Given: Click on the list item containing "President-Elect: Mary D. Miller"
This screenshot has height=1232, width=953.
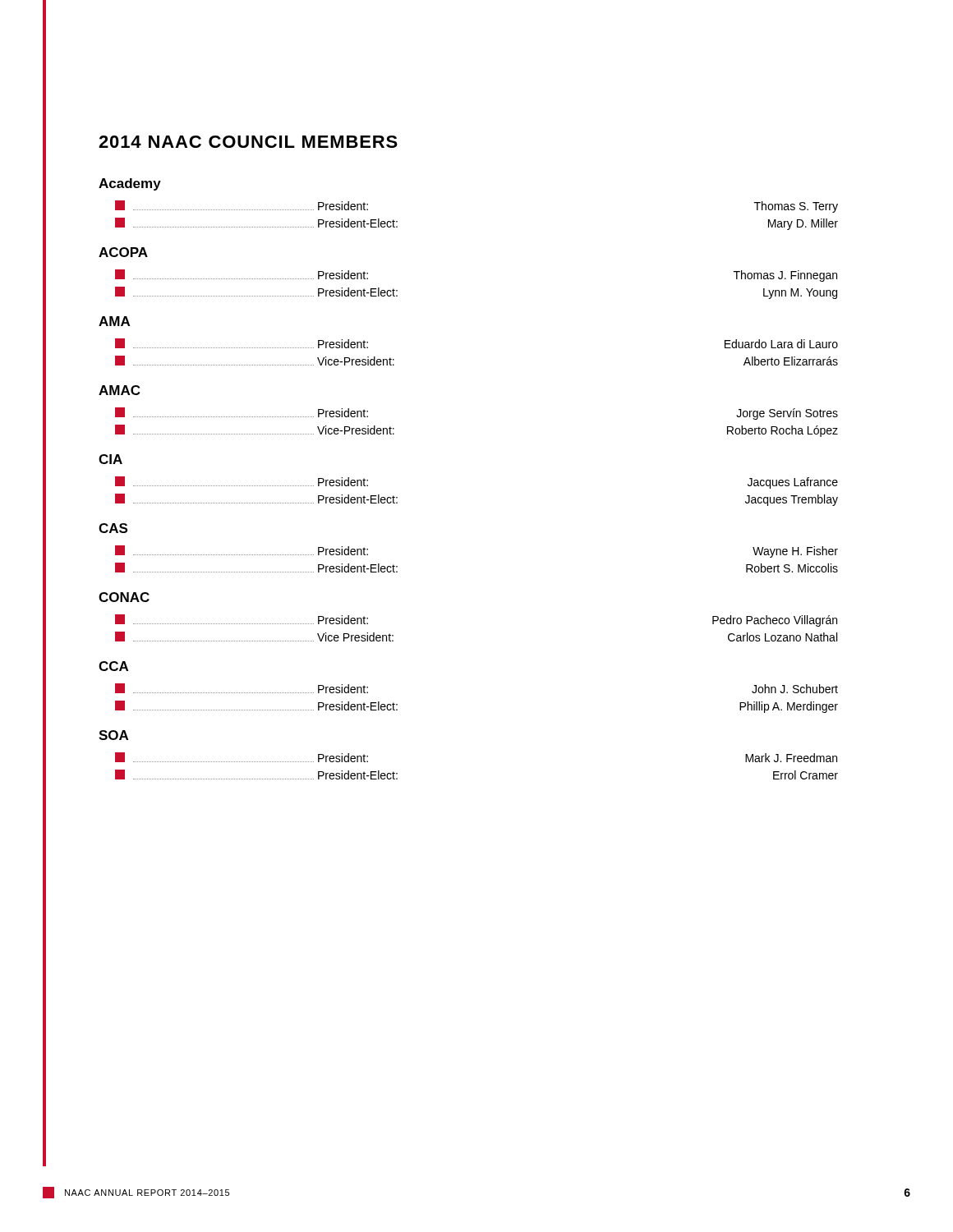Looking at the screenshot, I should tap(120, 224).
